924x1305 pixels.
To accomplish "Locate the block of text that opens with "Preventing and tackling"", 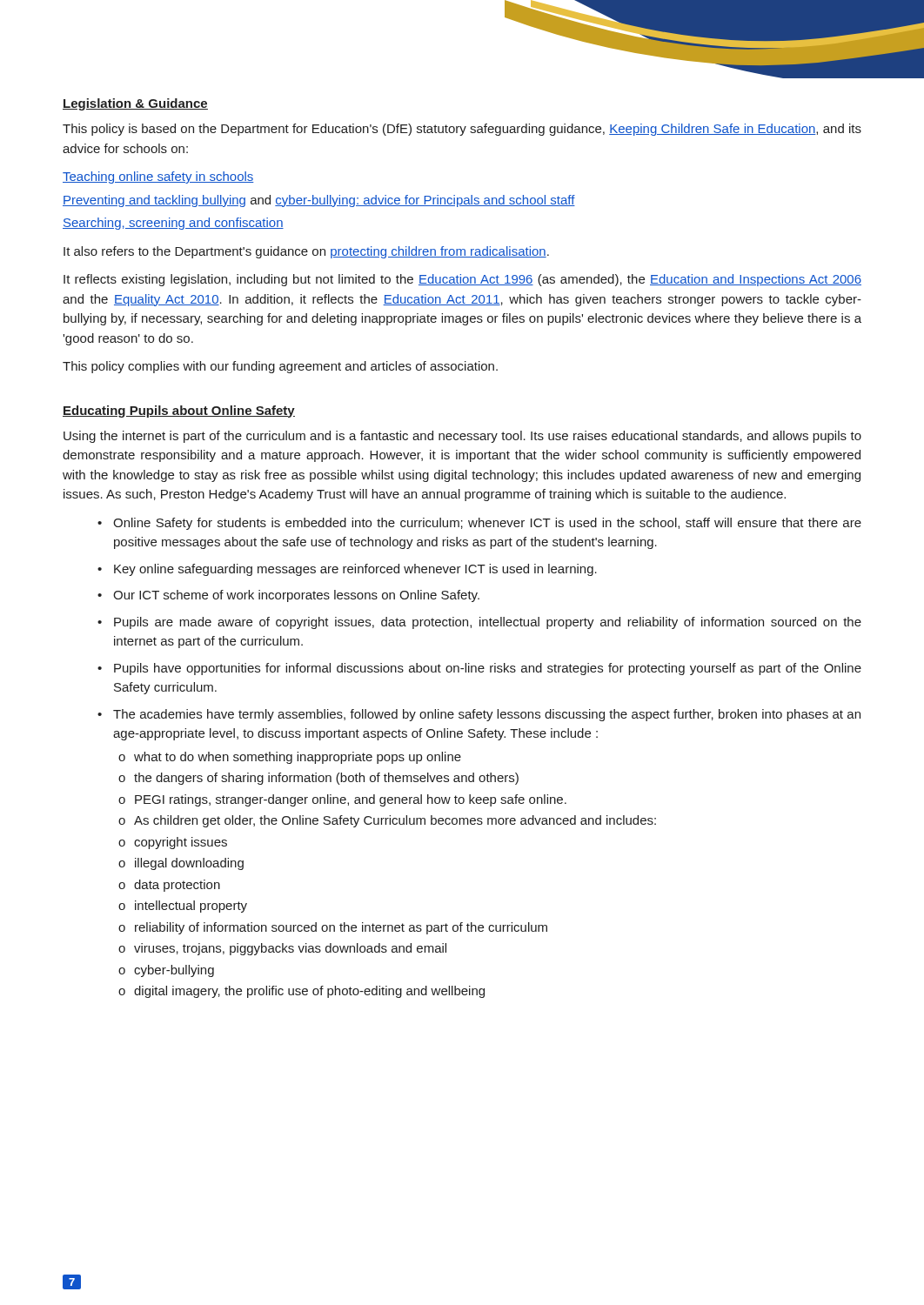I will coord(319,199).
